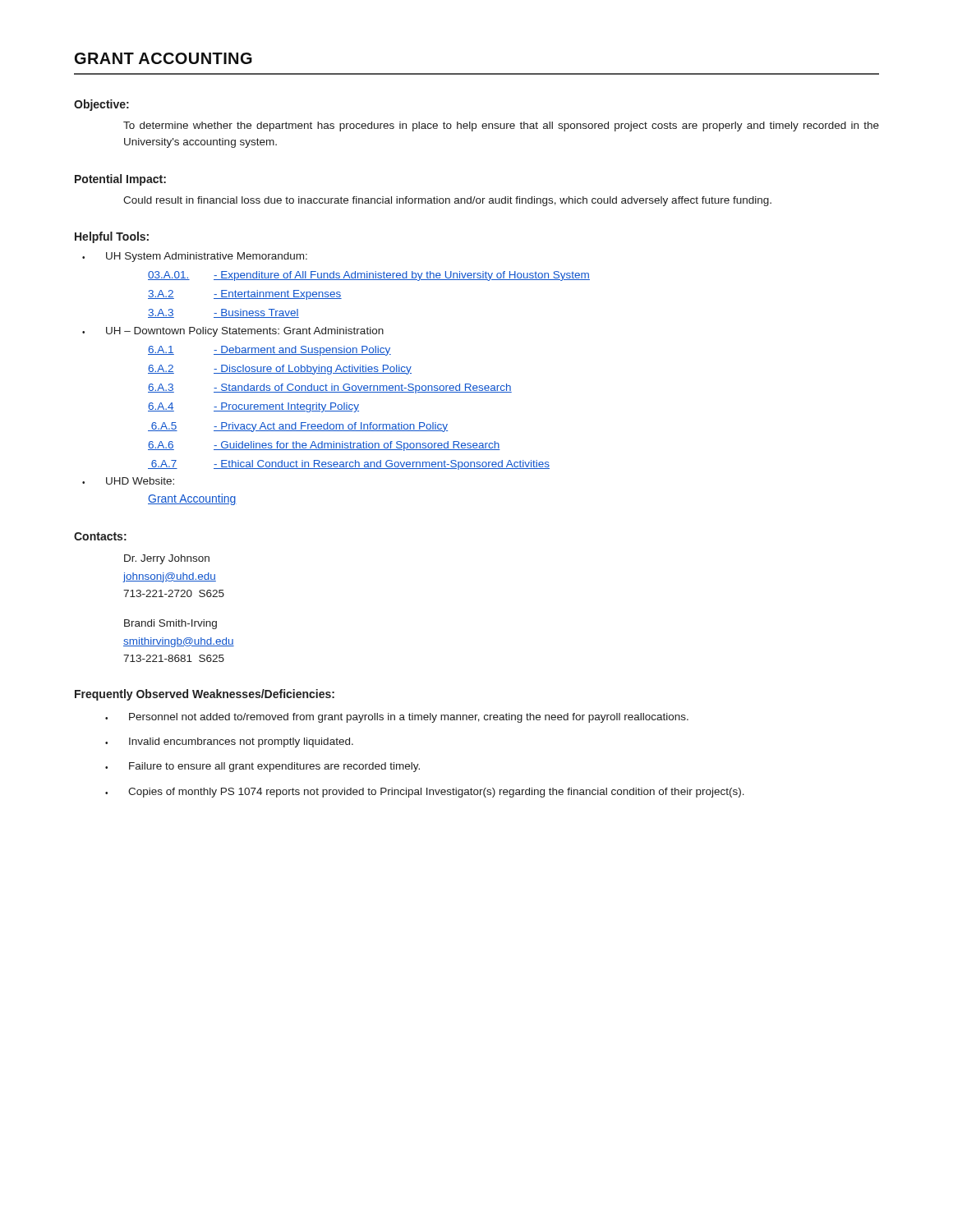Where is the passage that starts "• UH System"?
The height and width of the screenshot is (1232, 953).
pos(195,257)
